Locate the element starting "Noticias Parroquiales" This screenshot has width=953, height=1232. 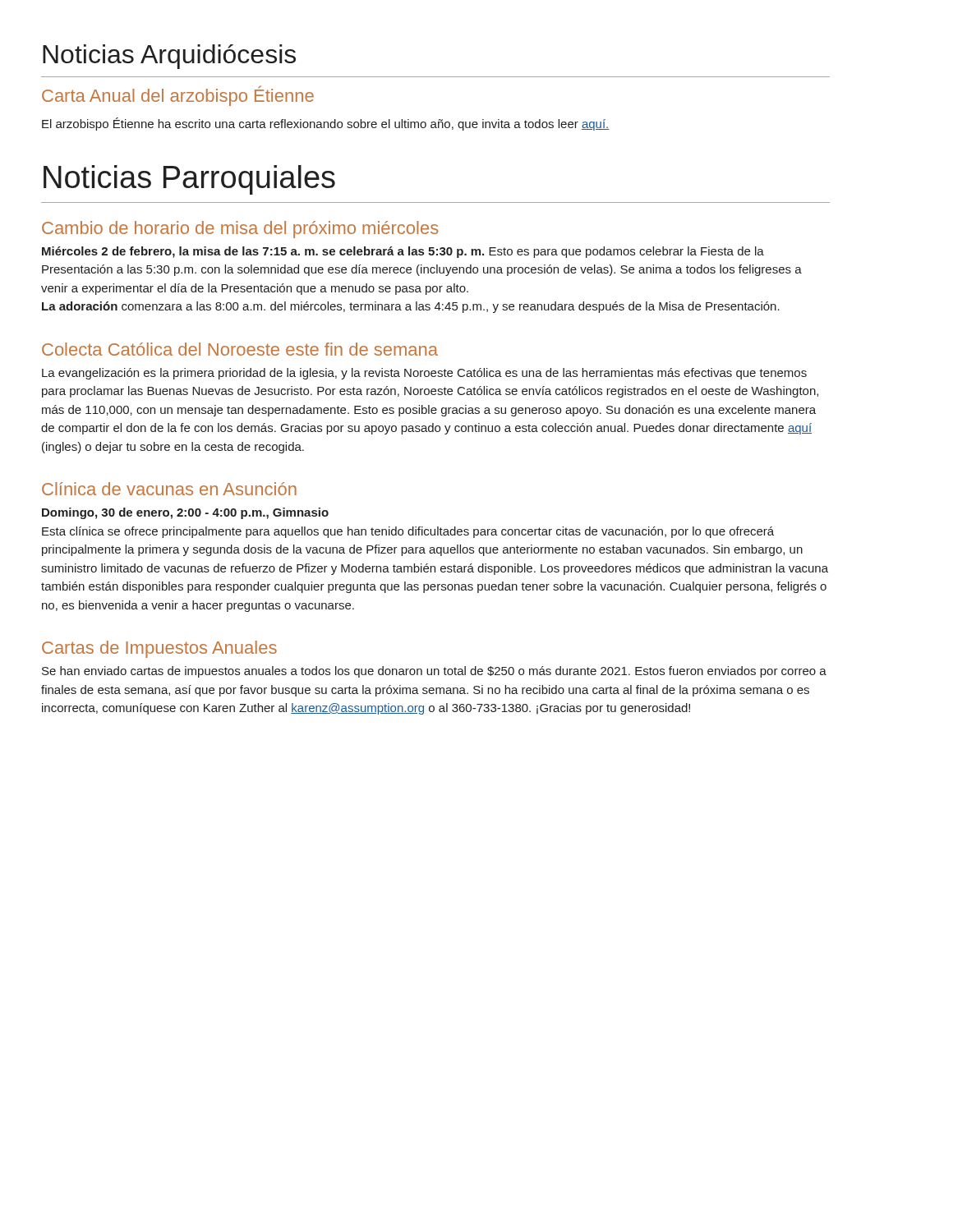[x=189, y=180]
